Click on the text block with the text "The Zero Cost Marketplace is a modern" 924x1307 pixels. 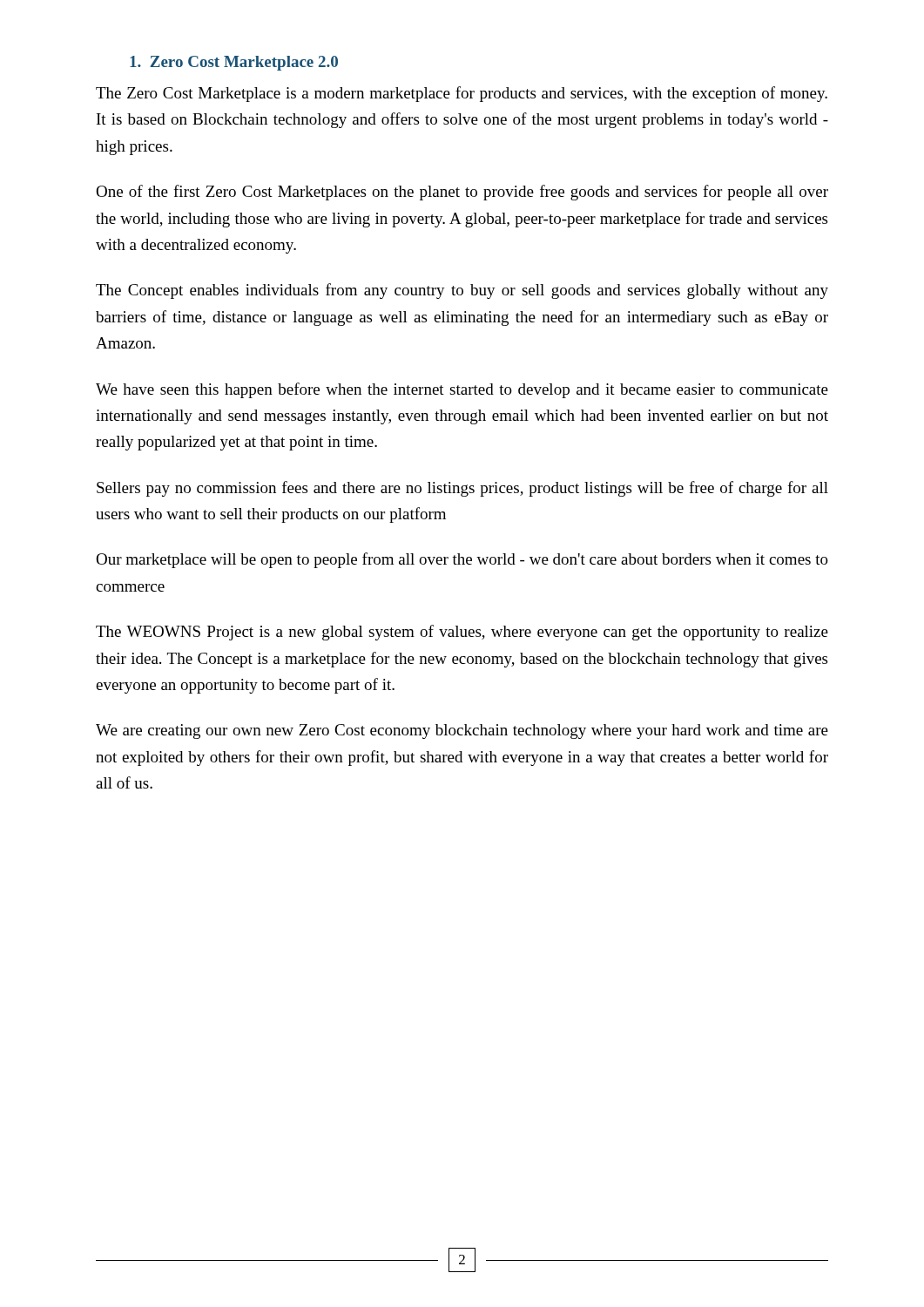[462, 119]
